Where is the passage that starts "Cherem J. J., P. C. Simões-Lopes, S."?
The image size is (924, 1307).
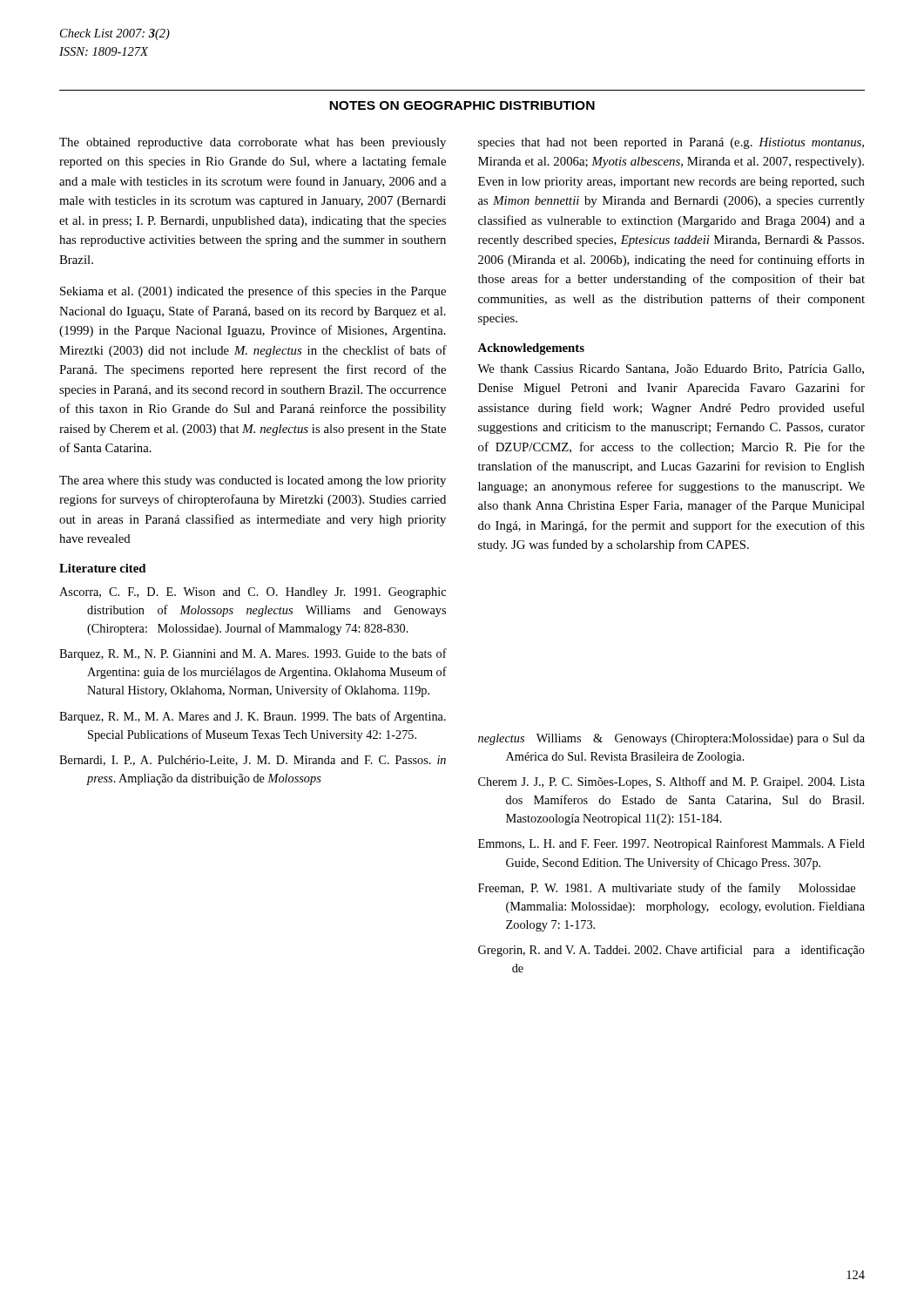click(x=671, y=800)
